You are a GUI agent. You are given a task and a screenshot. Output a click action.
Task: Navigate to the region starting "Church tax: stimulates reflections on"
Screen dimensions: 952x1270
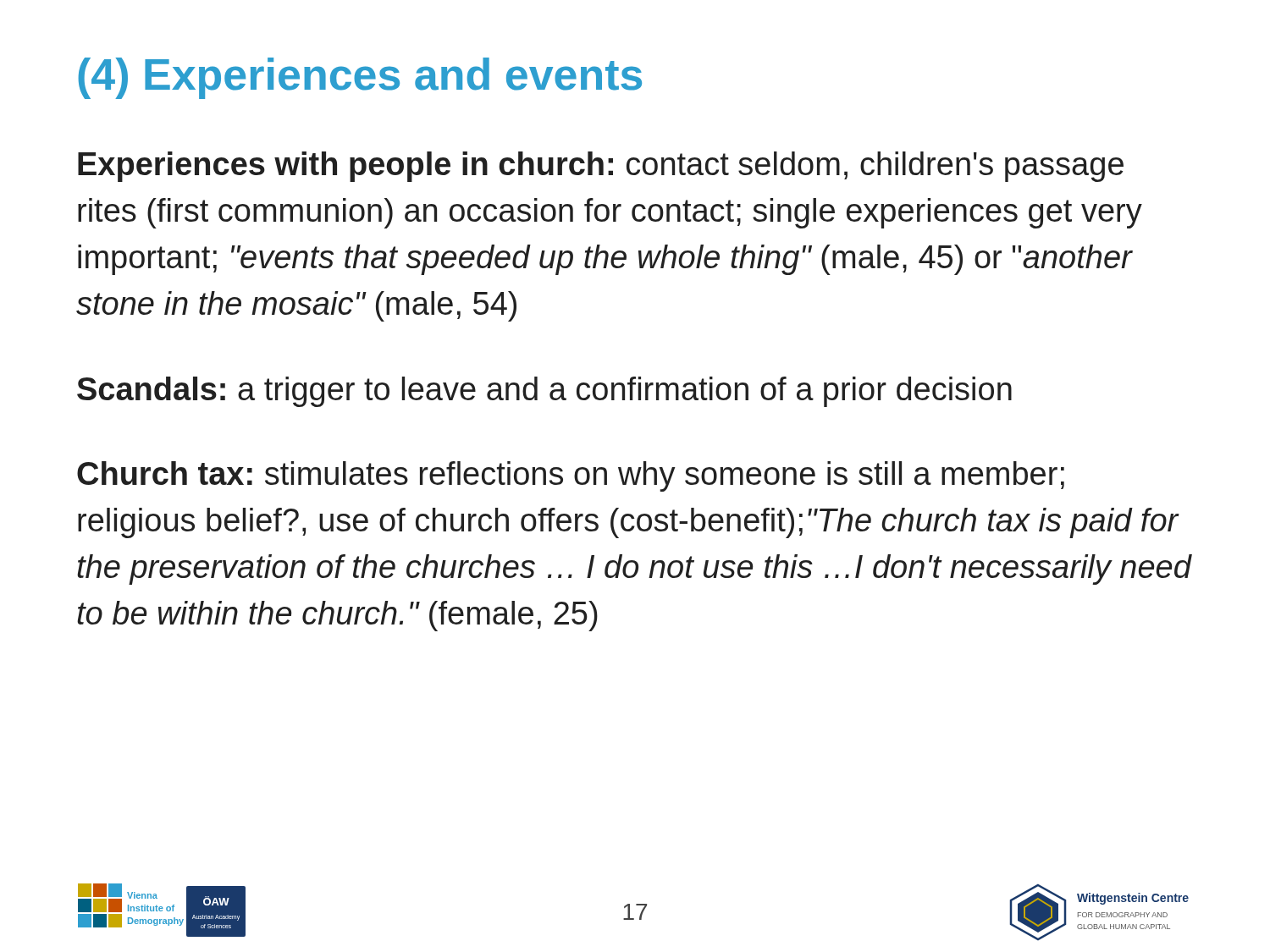click(x=634, y=544)
